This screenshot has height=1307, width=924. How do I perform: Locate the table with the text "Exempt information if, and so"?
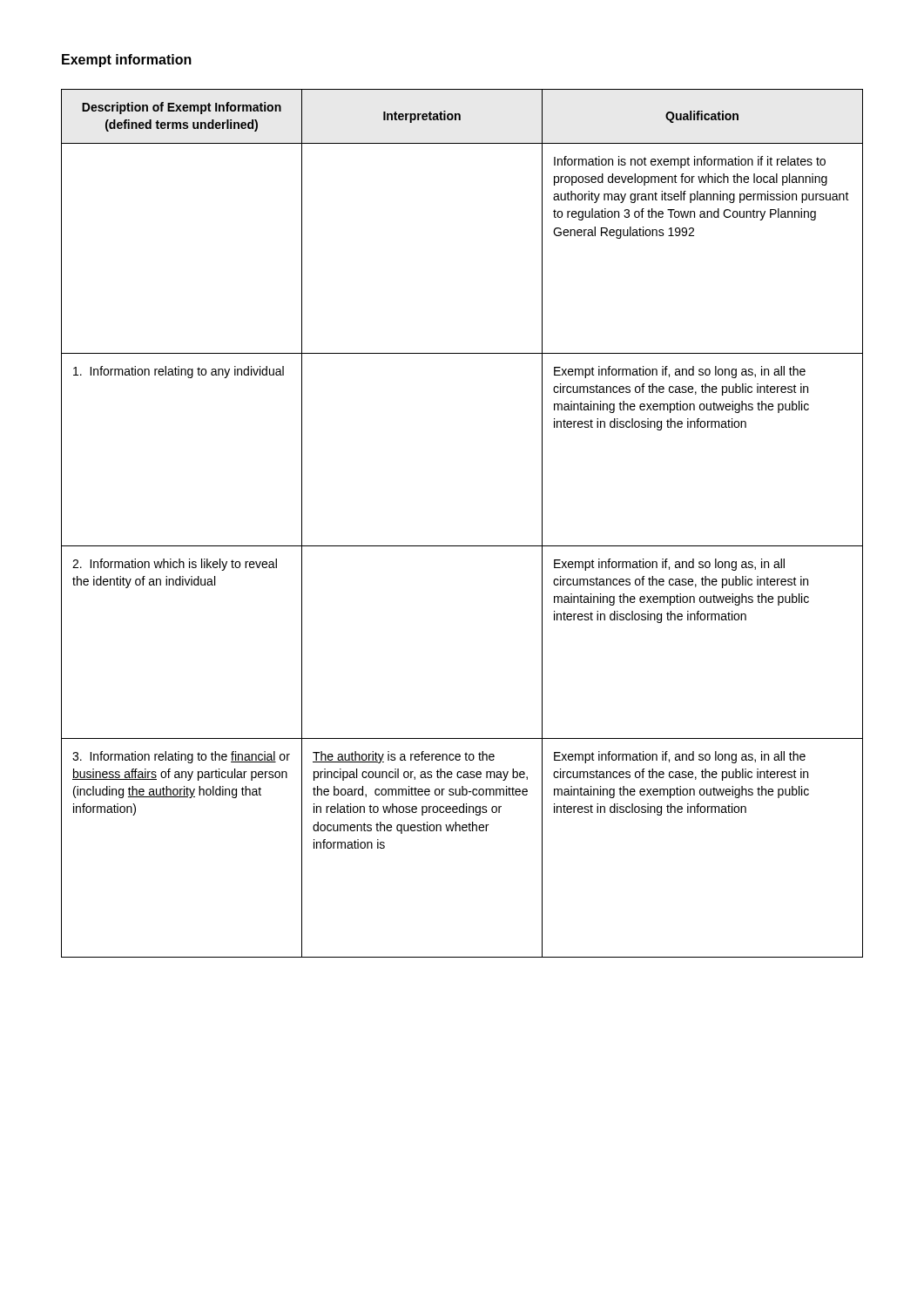tap(462, 523)
